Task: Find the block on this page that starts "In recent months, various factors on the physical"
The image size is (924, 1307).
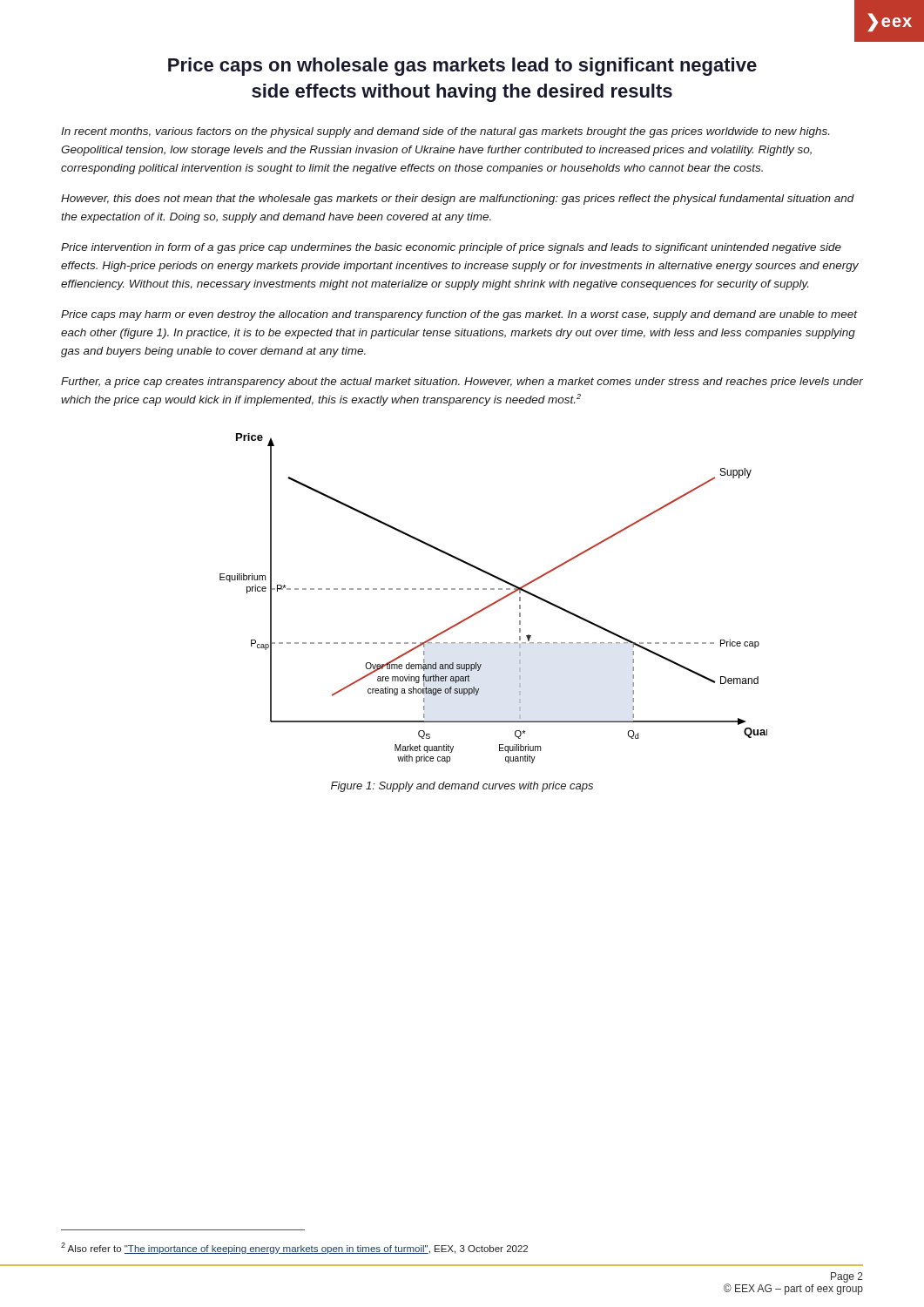Action: point(446,150)
